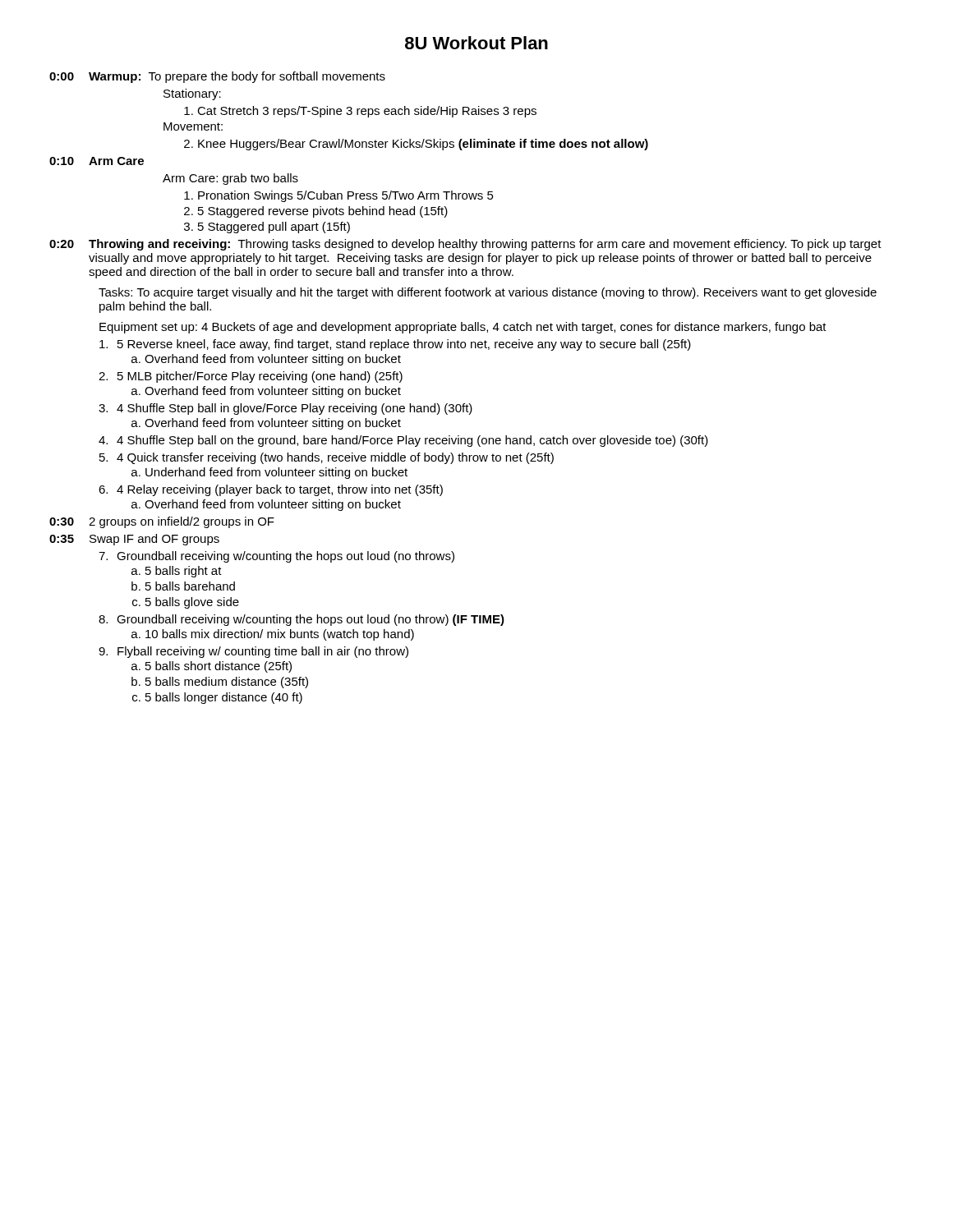Screen dimensions: 1232x953
Task: Click on the list item that says "3. 4 Shuffle Step ball in"
Action: tap(285, 409)
